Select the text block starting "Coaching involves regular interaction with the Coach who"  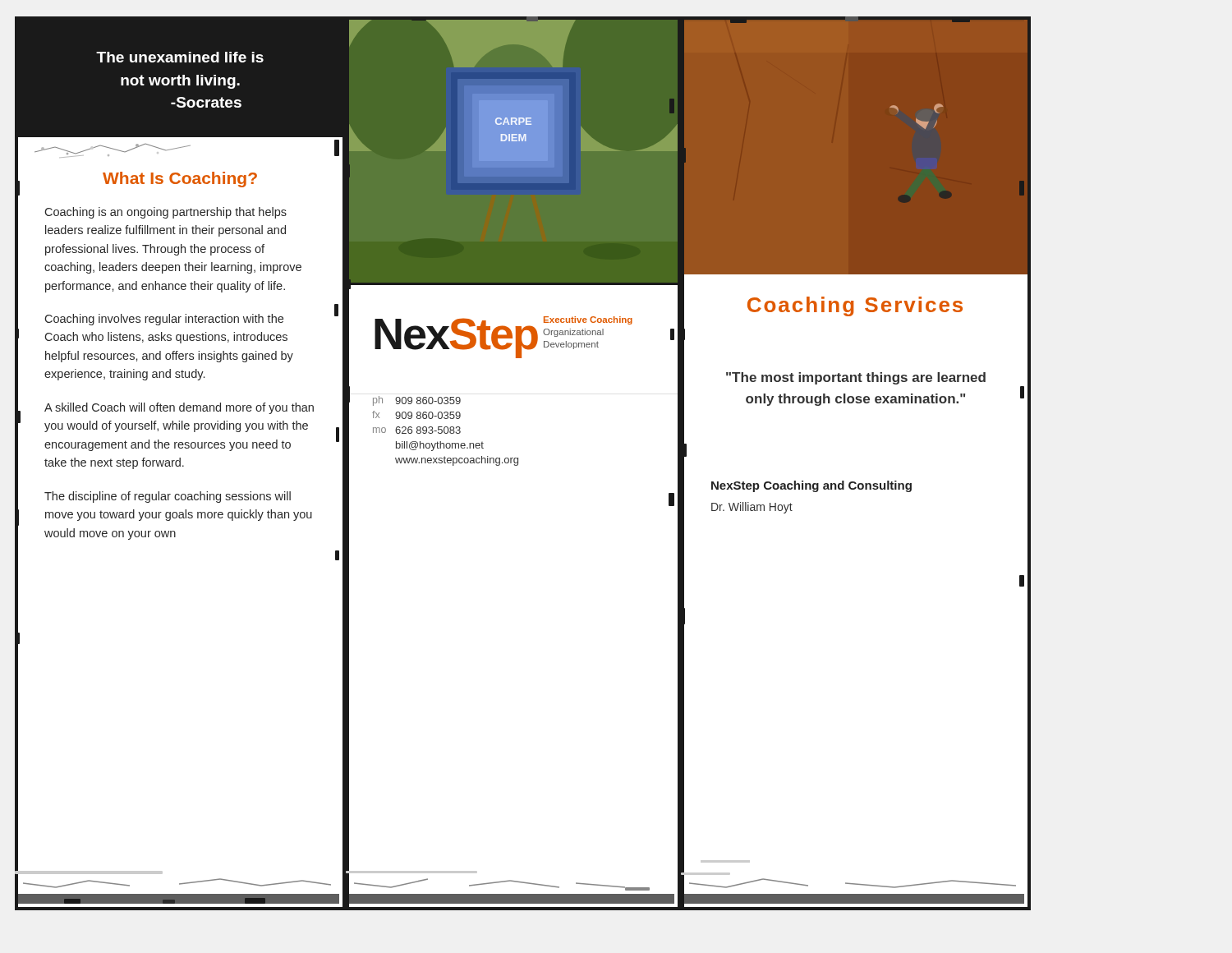pos(169,346)
